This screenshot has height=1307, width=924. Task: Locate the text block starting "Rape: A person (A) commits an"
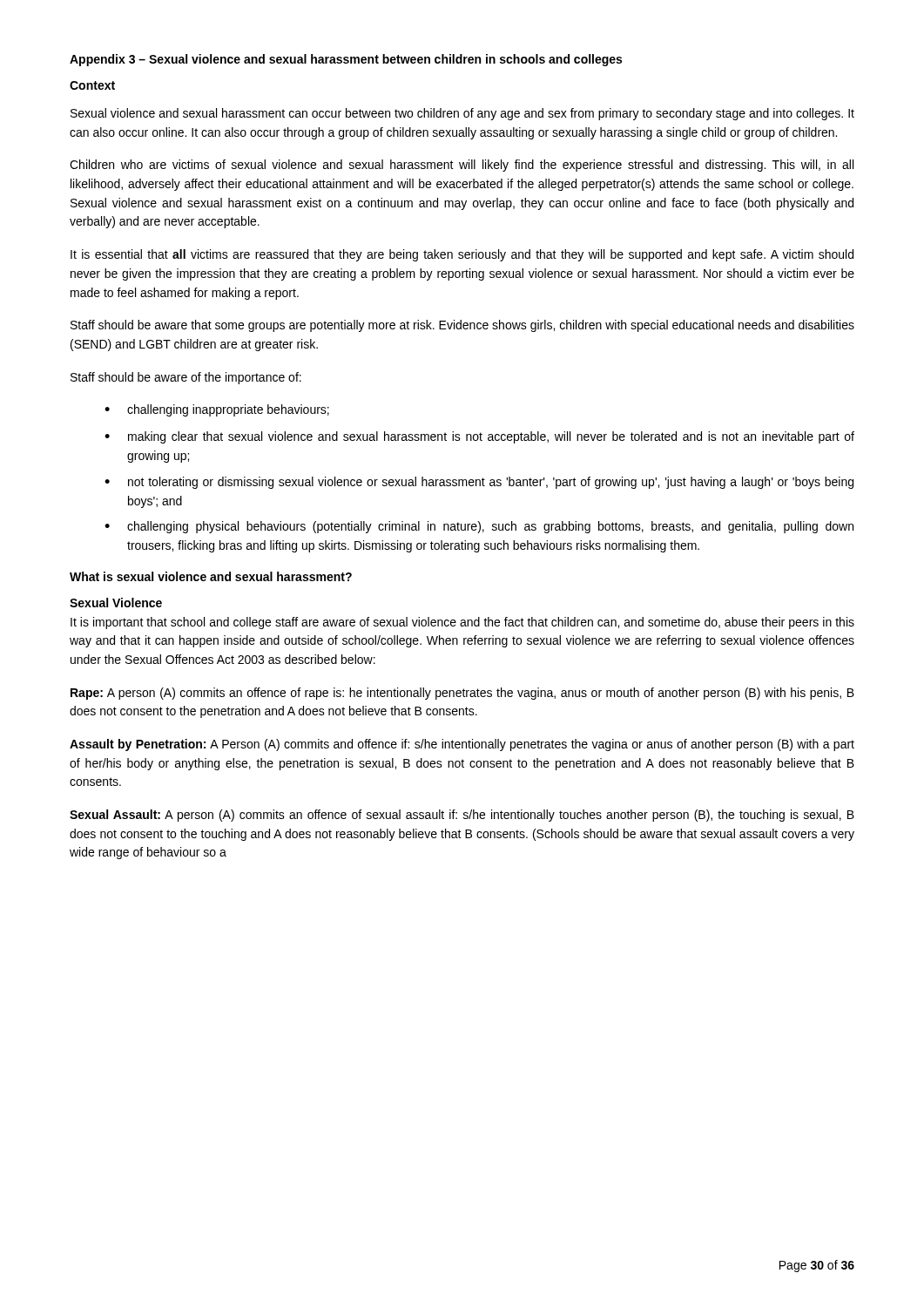[462, 702]
